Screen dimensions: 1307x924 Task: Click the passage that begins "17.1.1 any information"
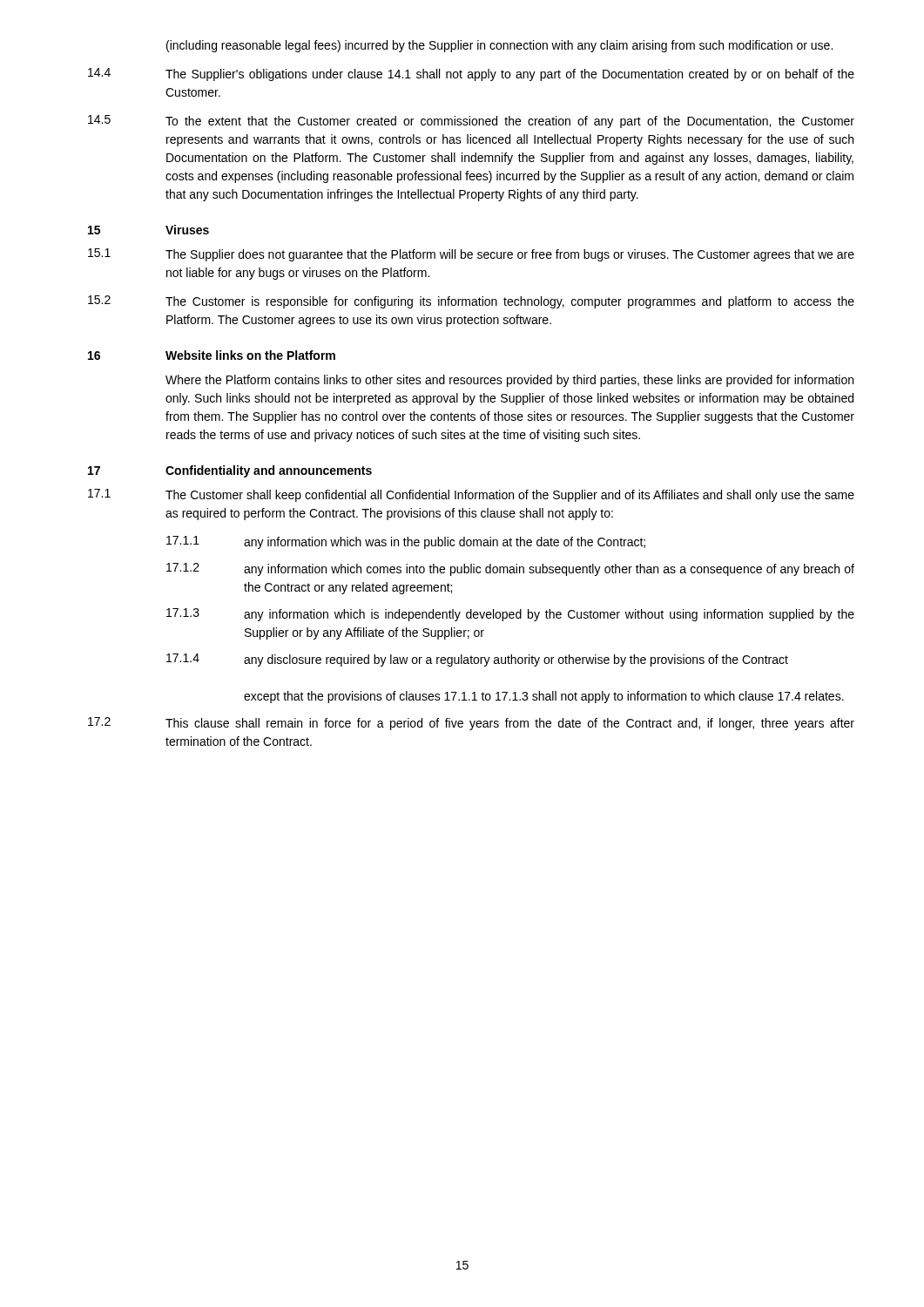pos(510,542)
